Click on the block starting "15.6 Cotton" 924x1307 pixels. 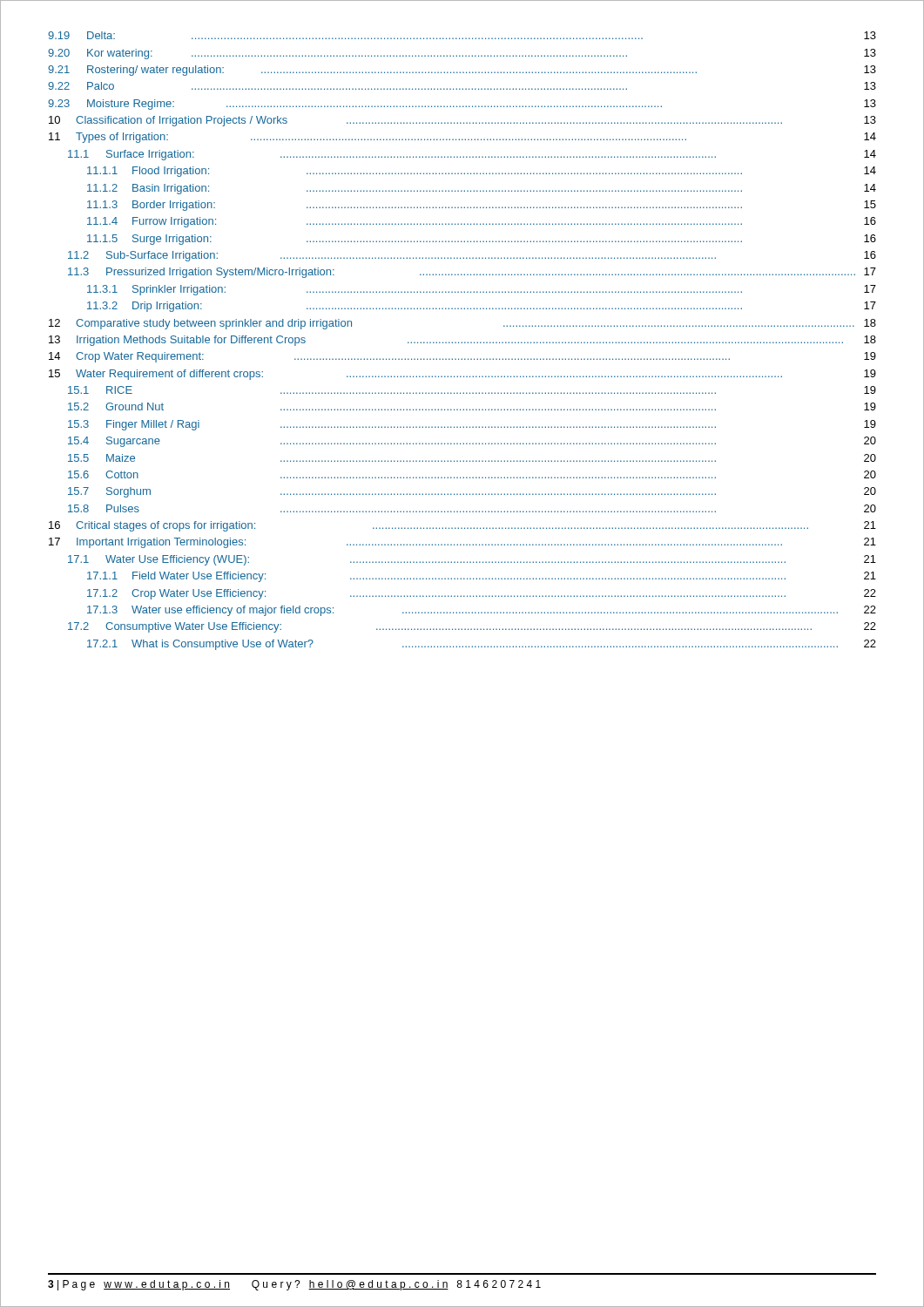(x=472, y=474)
